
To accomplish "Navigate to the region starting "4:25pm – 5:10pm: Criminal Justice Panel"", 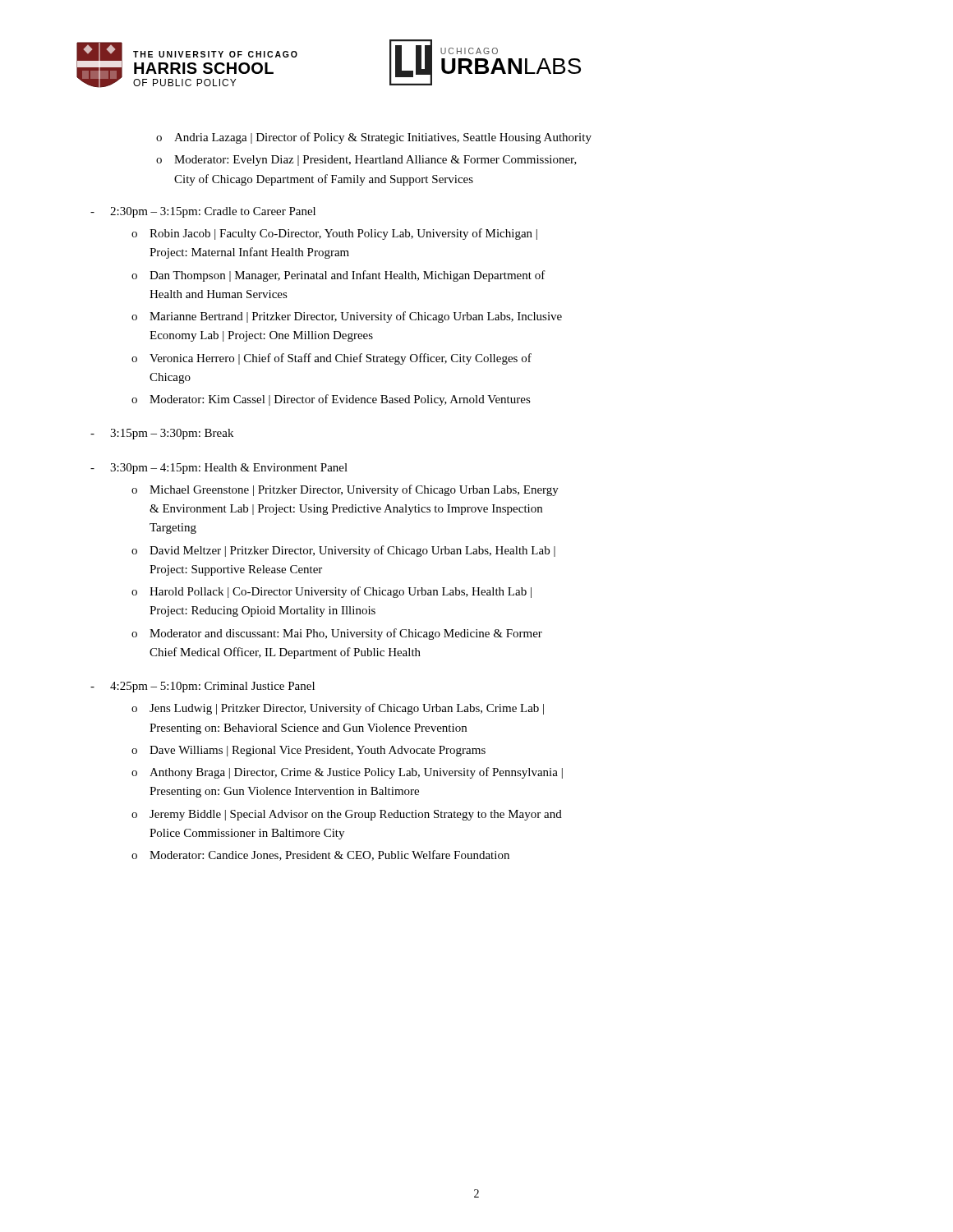I will click(213, 686).
